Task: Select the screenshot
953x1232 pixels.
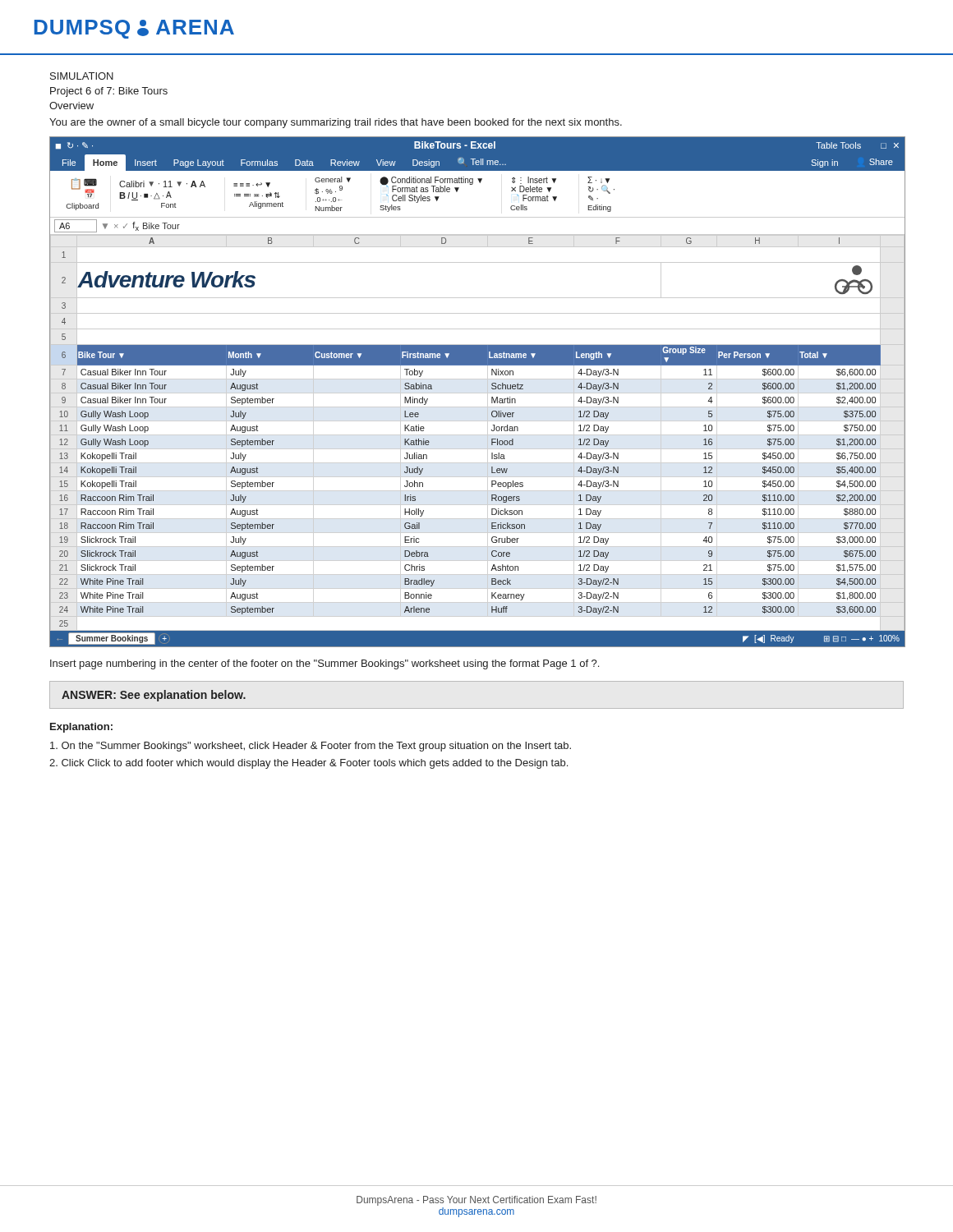Action: coord(477,392)
